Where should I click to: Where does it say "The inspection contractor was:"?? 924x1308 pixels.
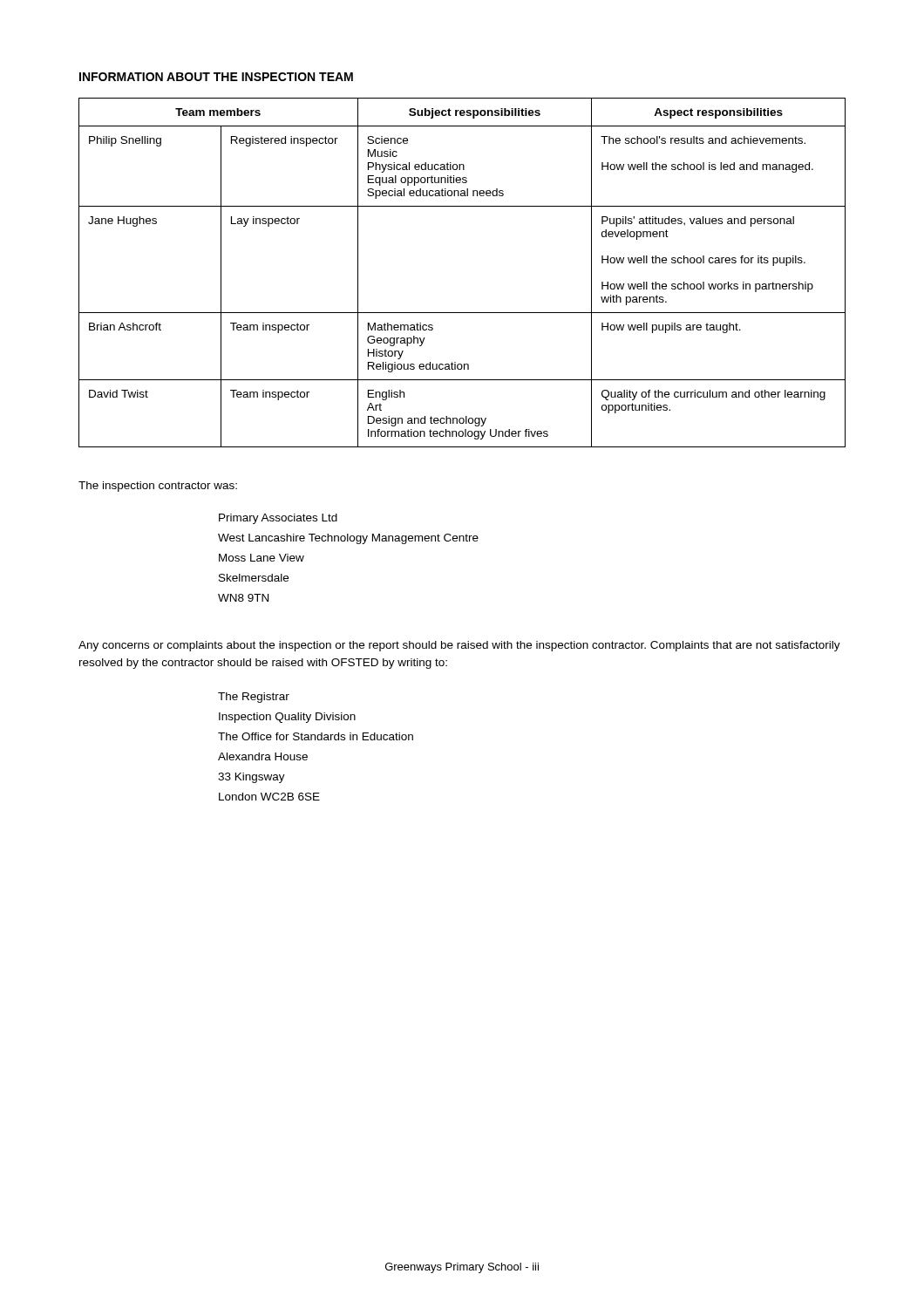point(158,485)
